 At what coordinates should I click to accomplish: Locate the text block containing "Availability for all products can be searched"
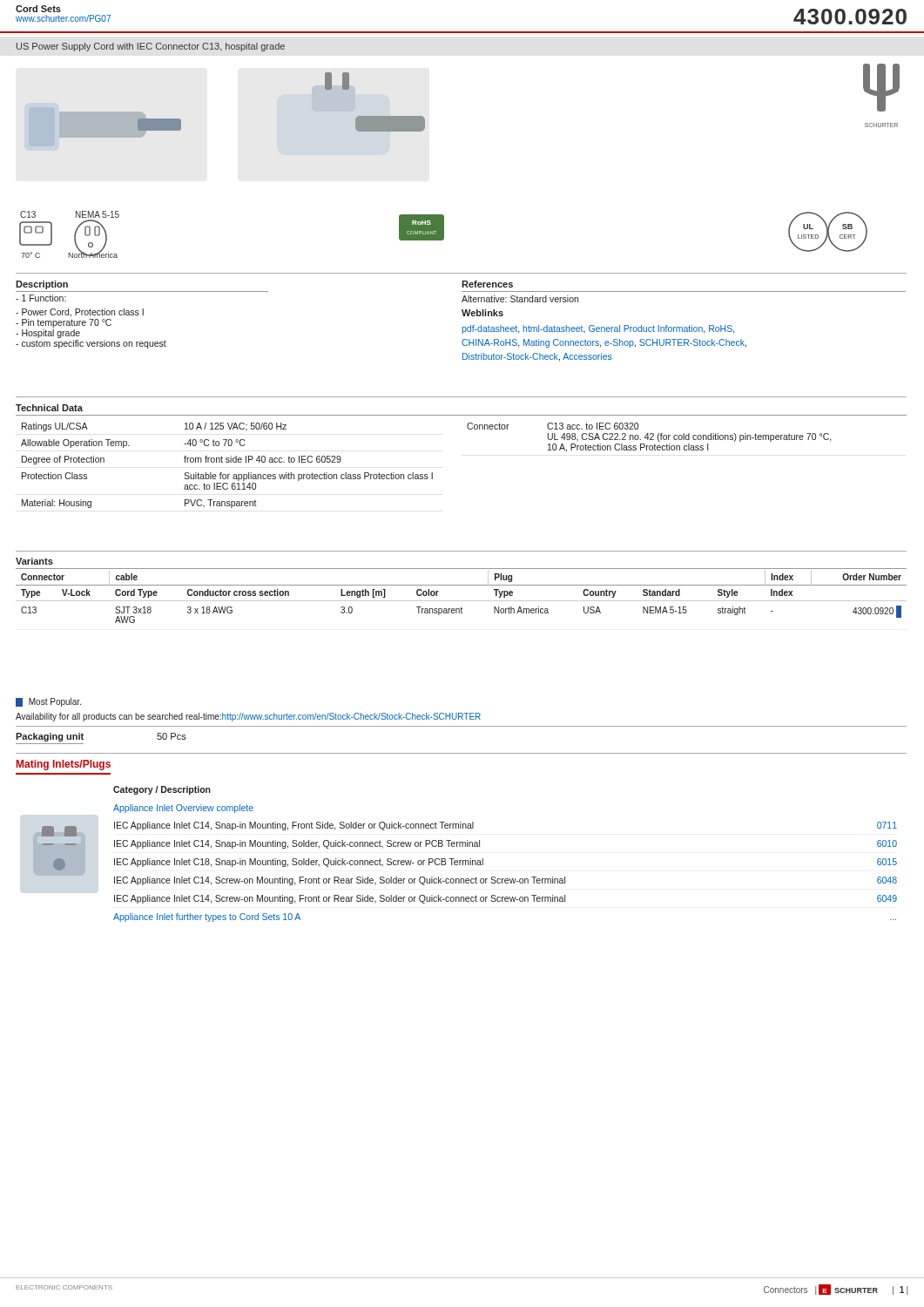248,717
